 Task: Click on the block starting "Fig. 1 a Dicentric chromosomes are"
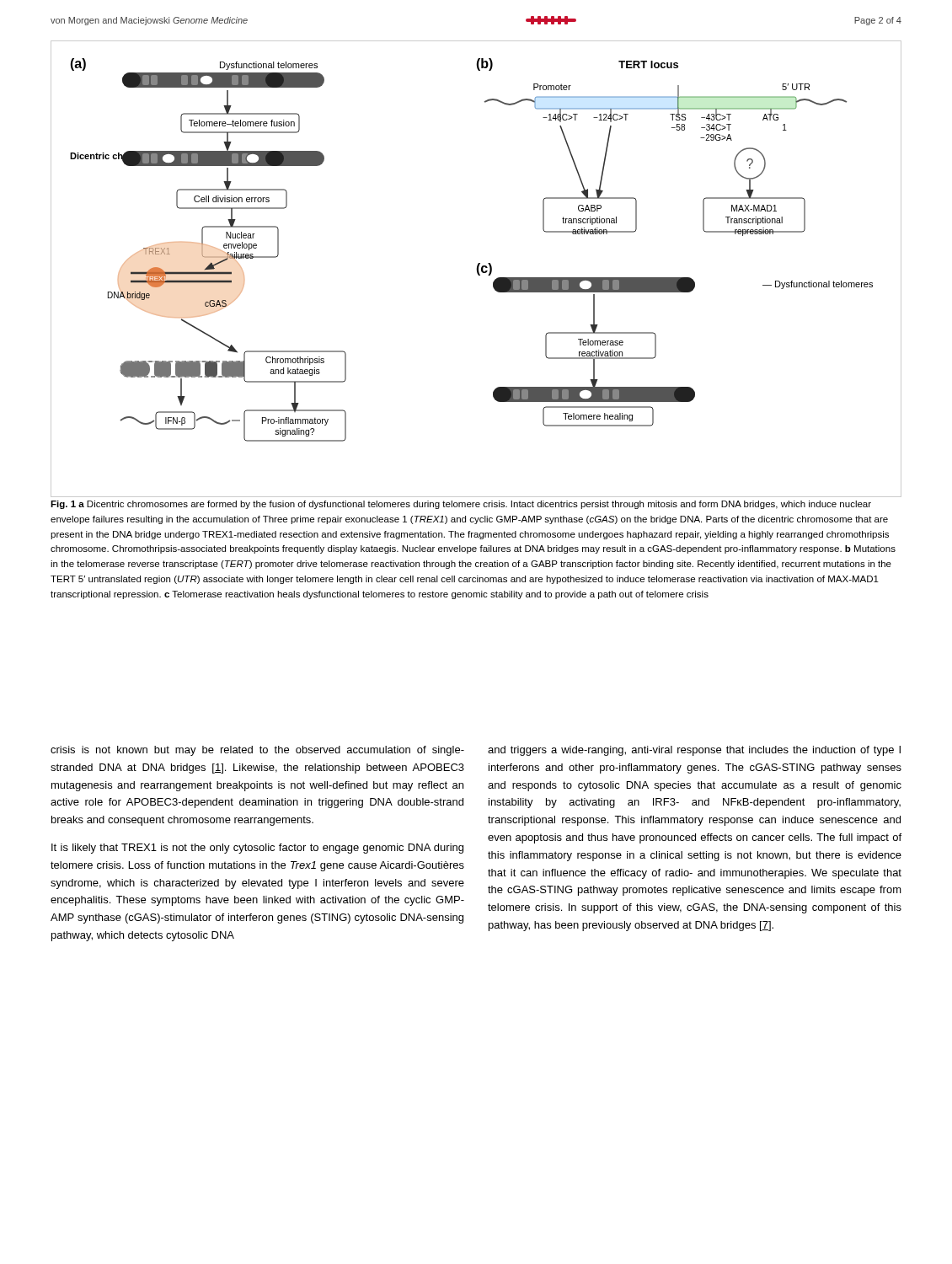[x=473, y=549]
